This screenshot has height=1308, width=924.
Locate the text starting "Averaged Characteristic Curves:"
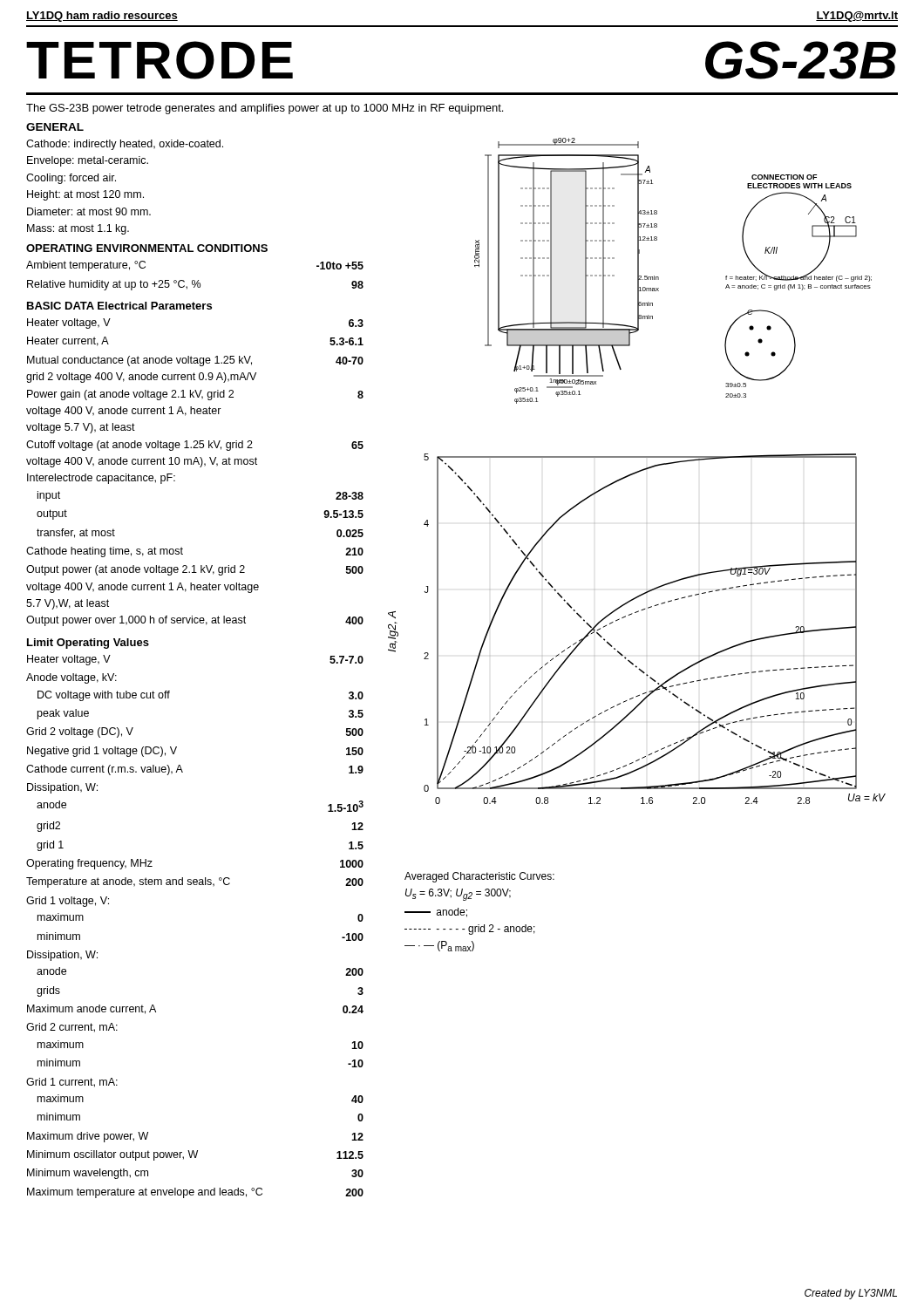[x=479, y=877]
